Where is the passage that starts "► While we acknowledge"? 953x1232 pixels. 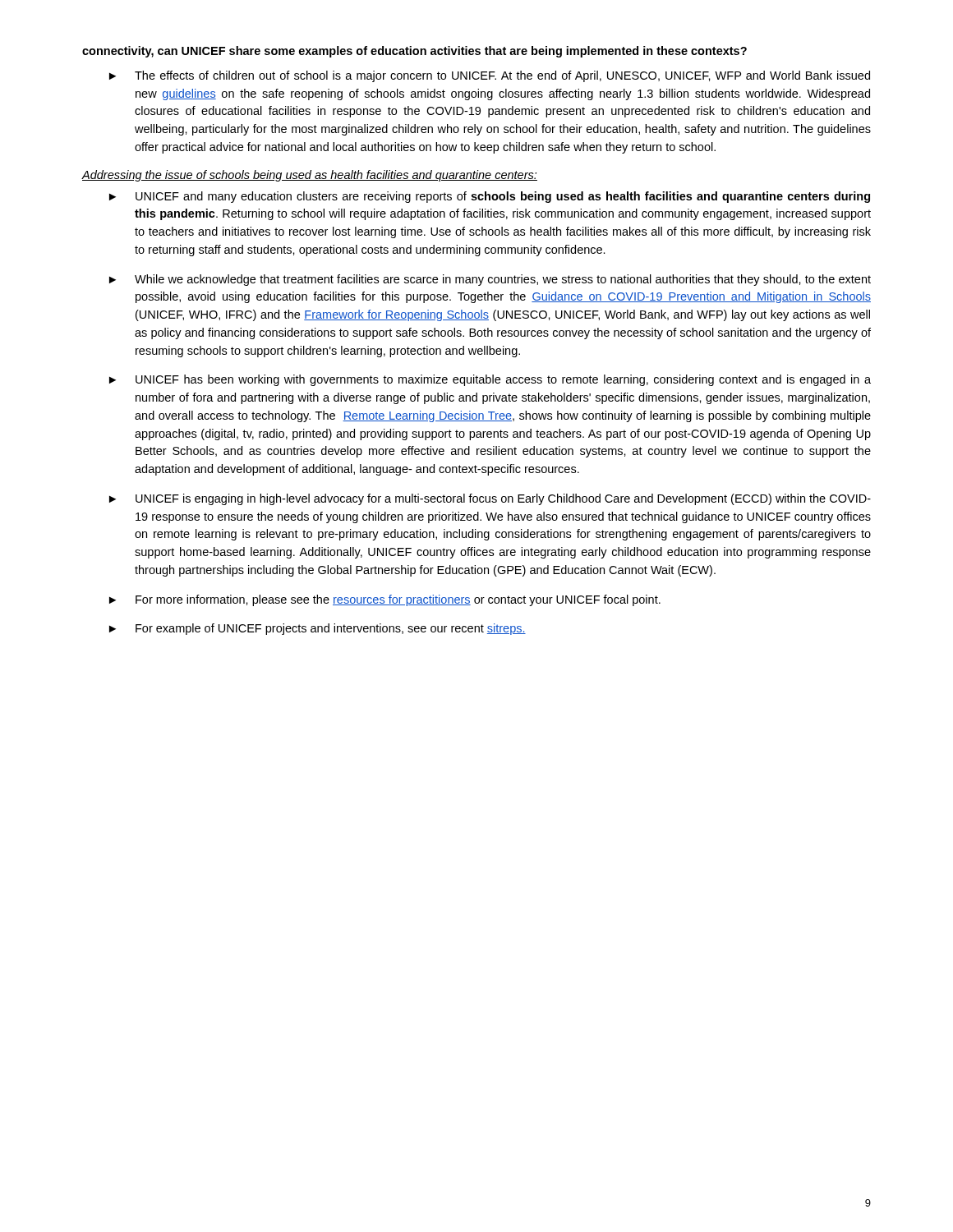coord(489,315)
